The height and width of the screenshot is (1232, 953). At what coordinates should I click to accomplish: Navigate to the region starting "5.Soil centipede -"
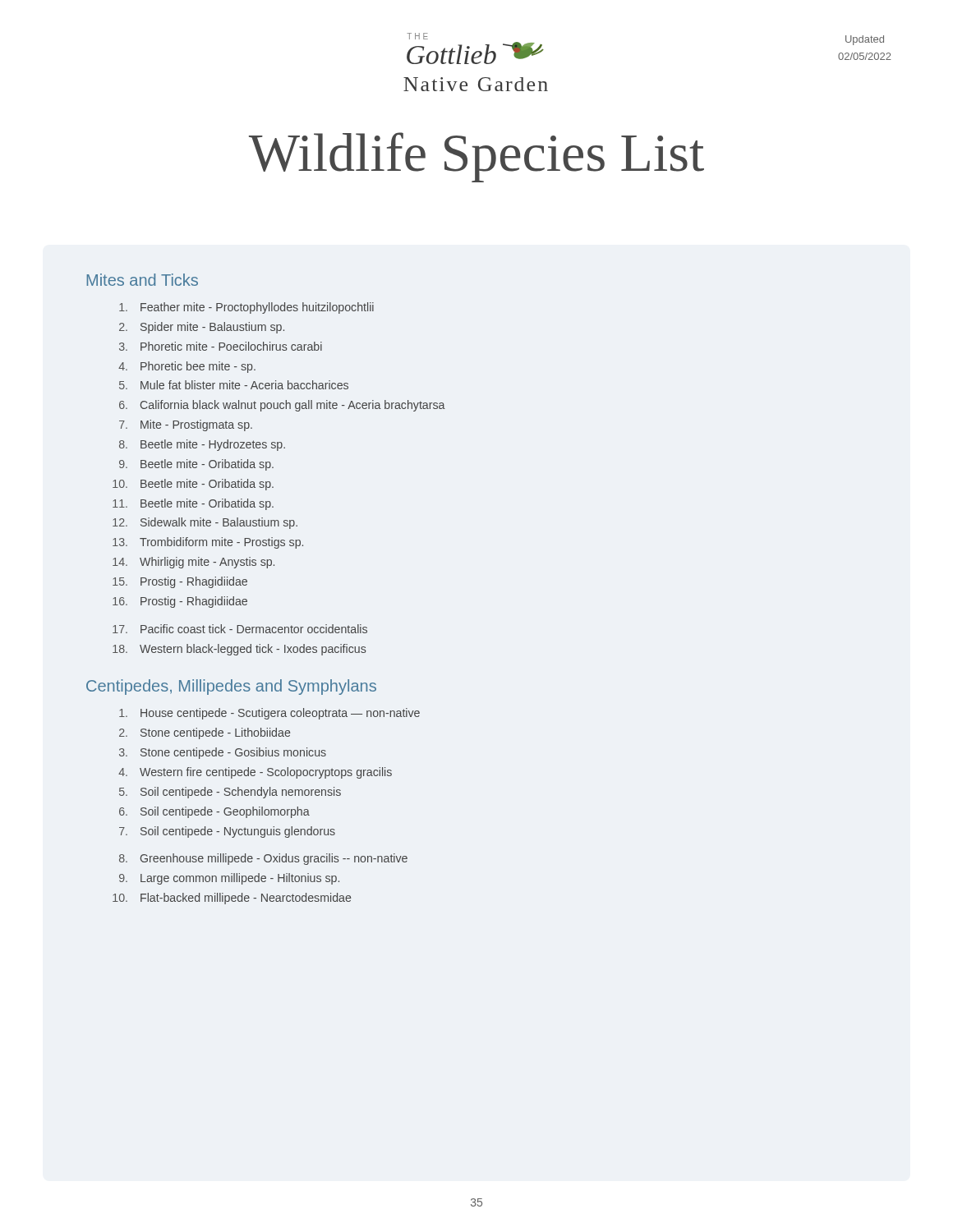click(x=213, y=792)
